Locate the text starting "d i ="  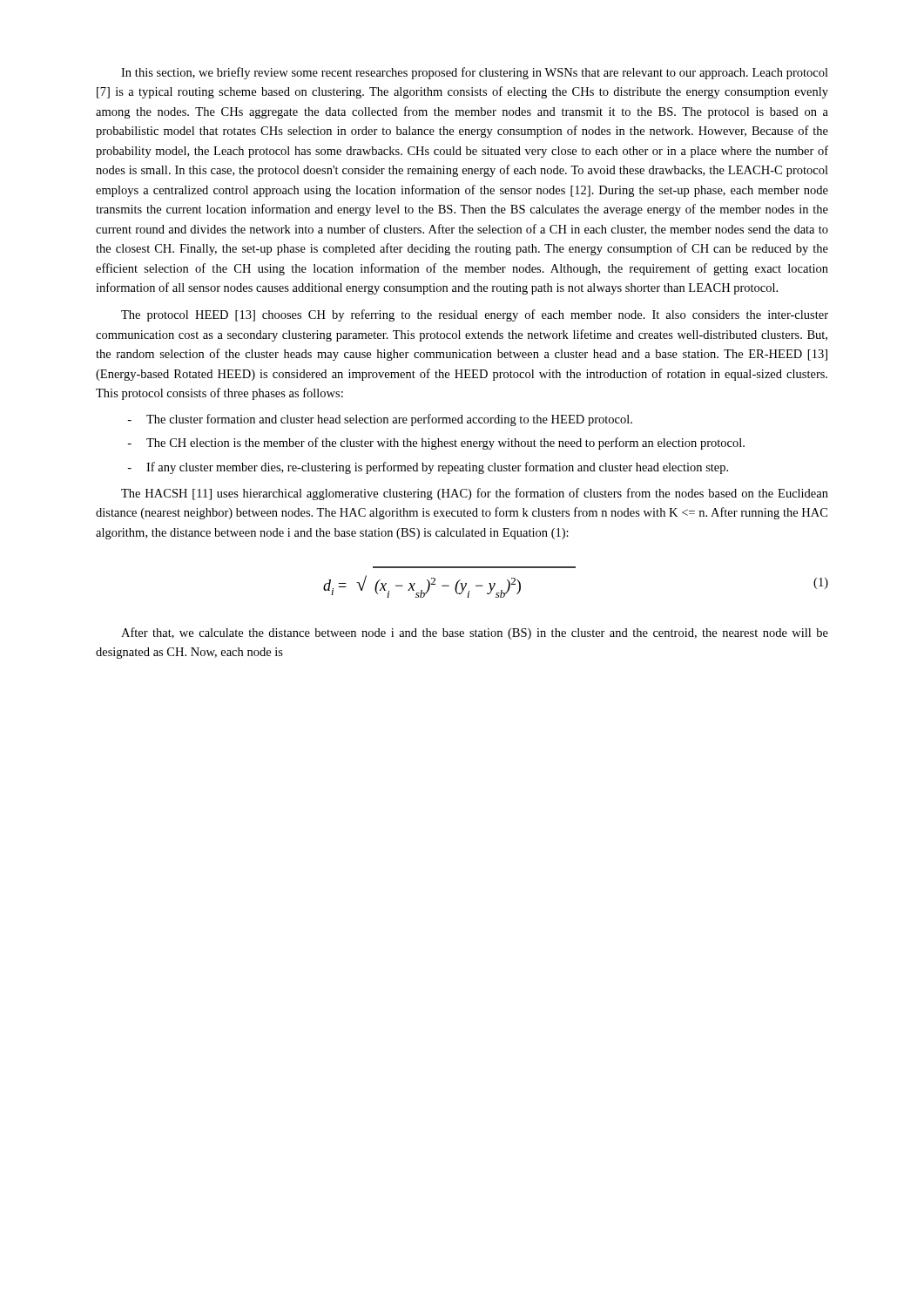421,590
